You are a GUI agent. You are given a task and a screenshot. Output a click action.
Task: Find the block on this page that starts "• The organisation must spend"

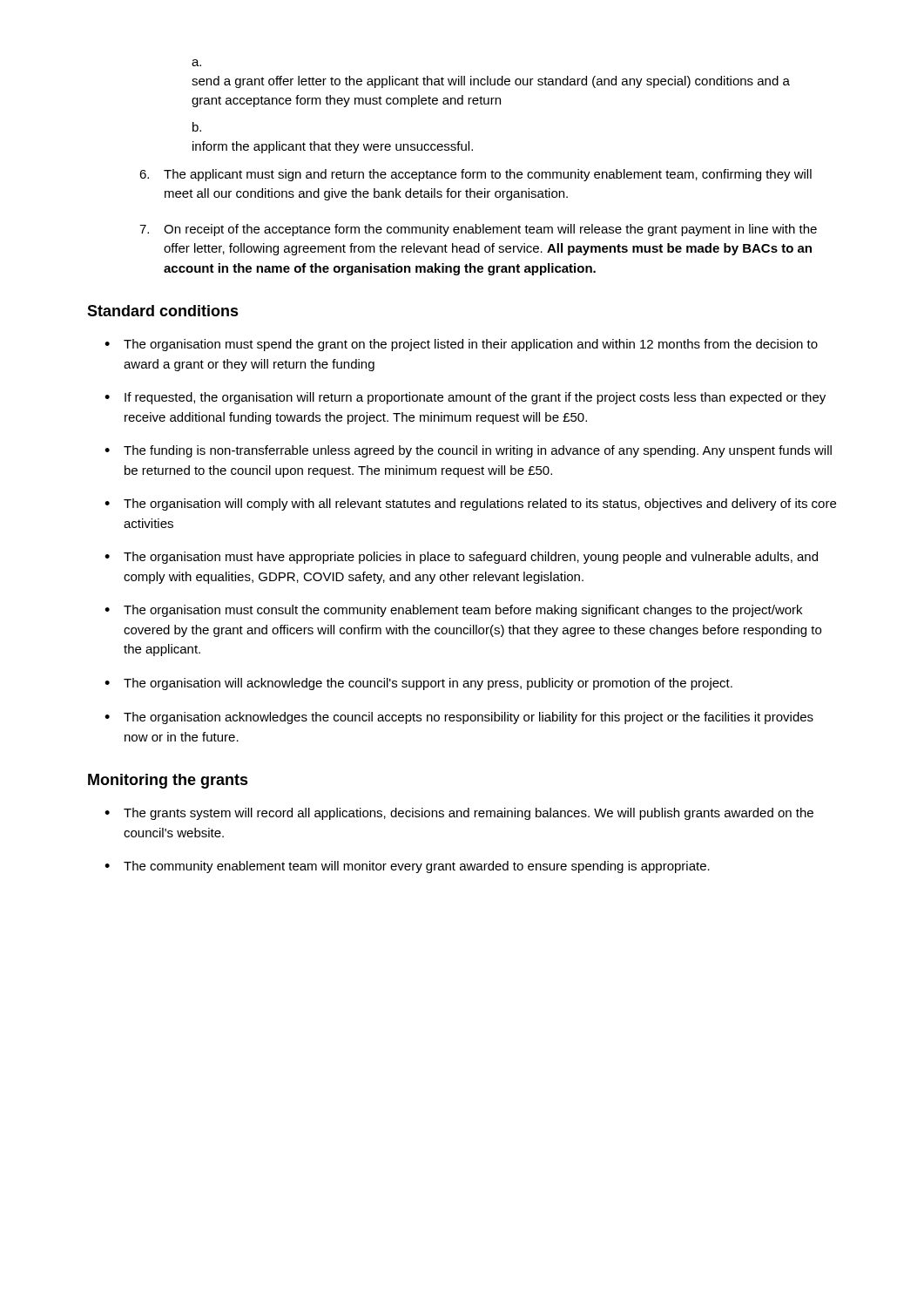471,354
